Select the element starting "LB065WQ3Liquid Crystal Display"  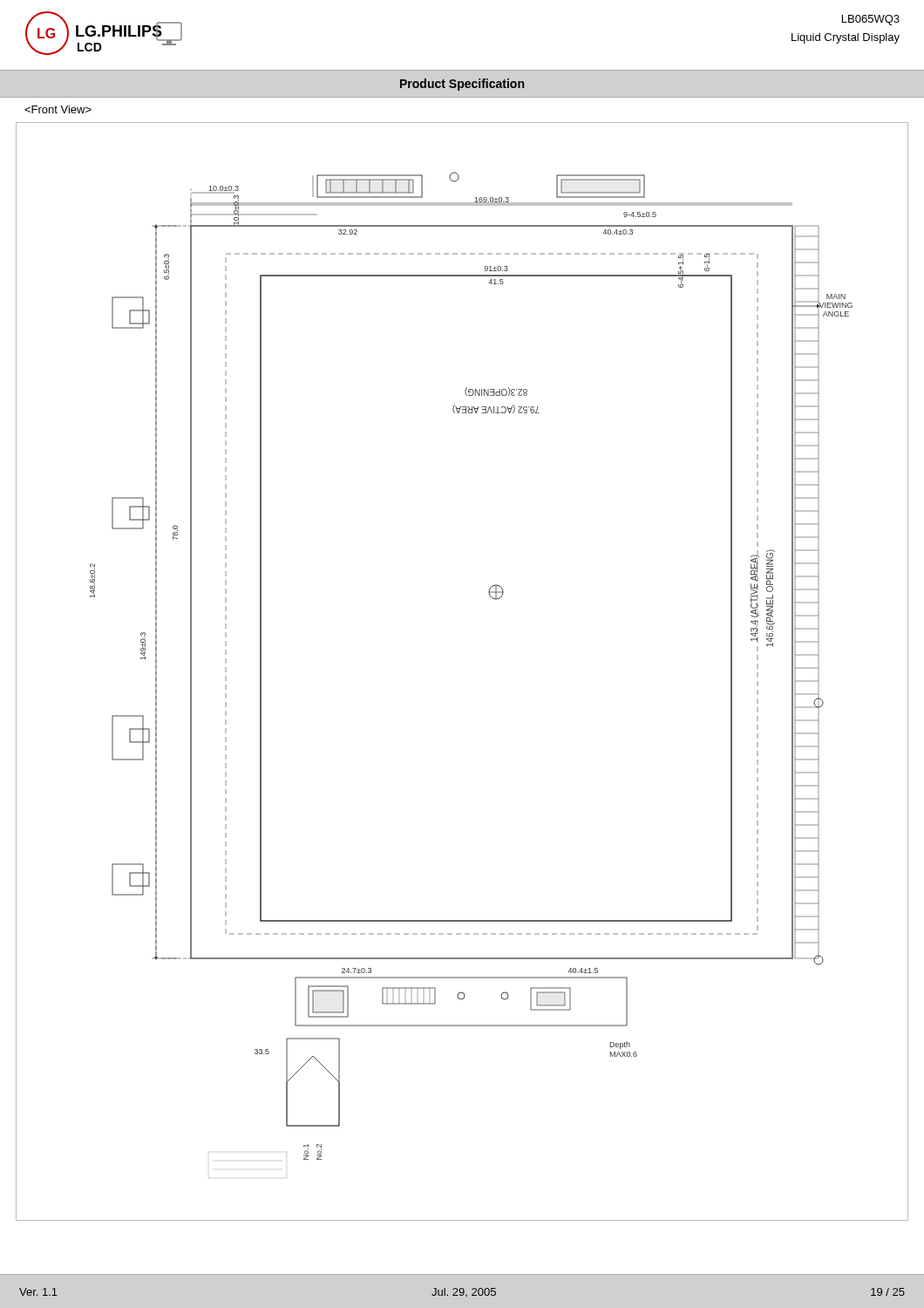(845, 28)
